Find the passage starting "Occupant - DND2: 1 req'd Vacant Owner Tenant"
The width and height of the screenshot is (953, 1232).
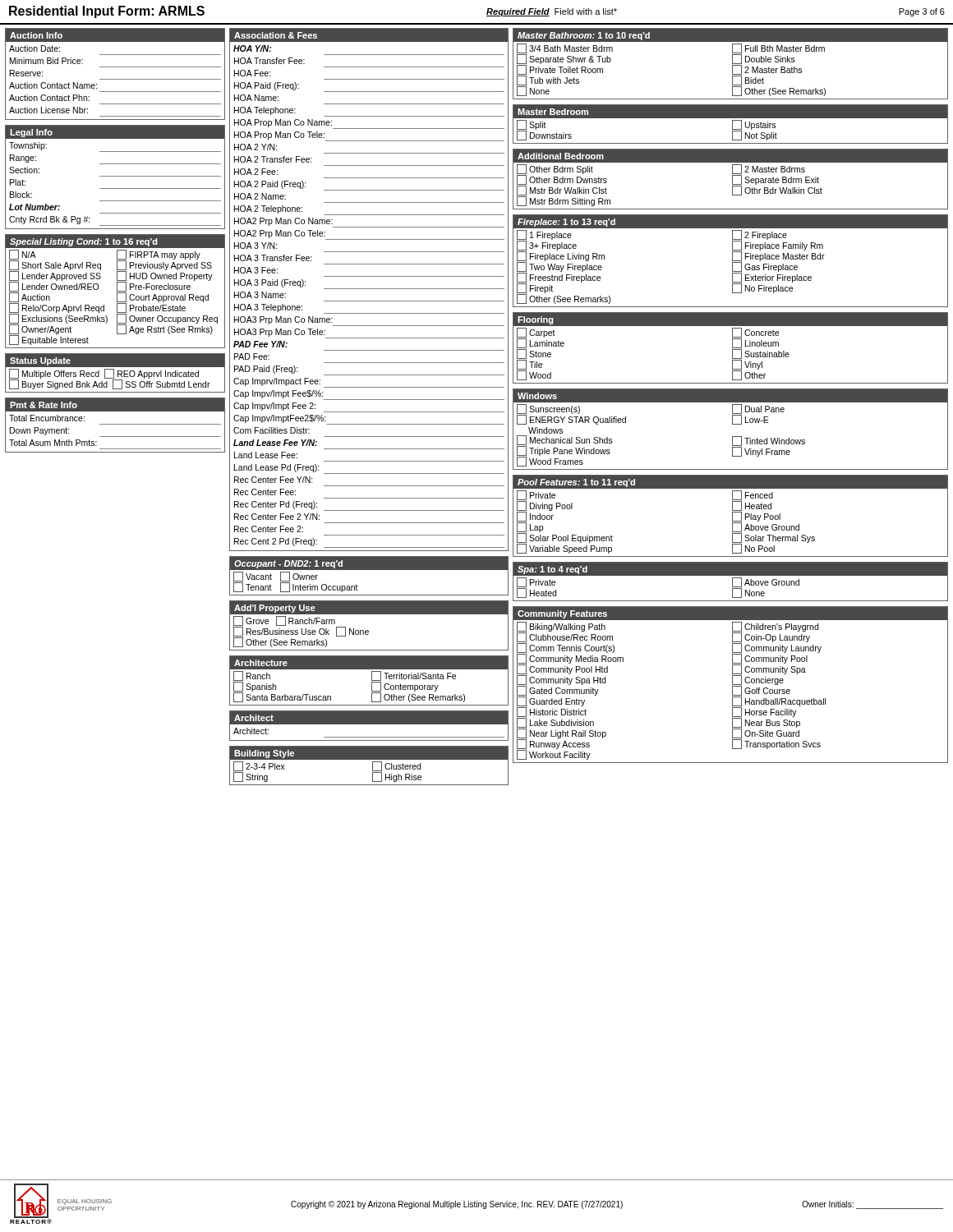pyautogui.click(x=369, y=576)
